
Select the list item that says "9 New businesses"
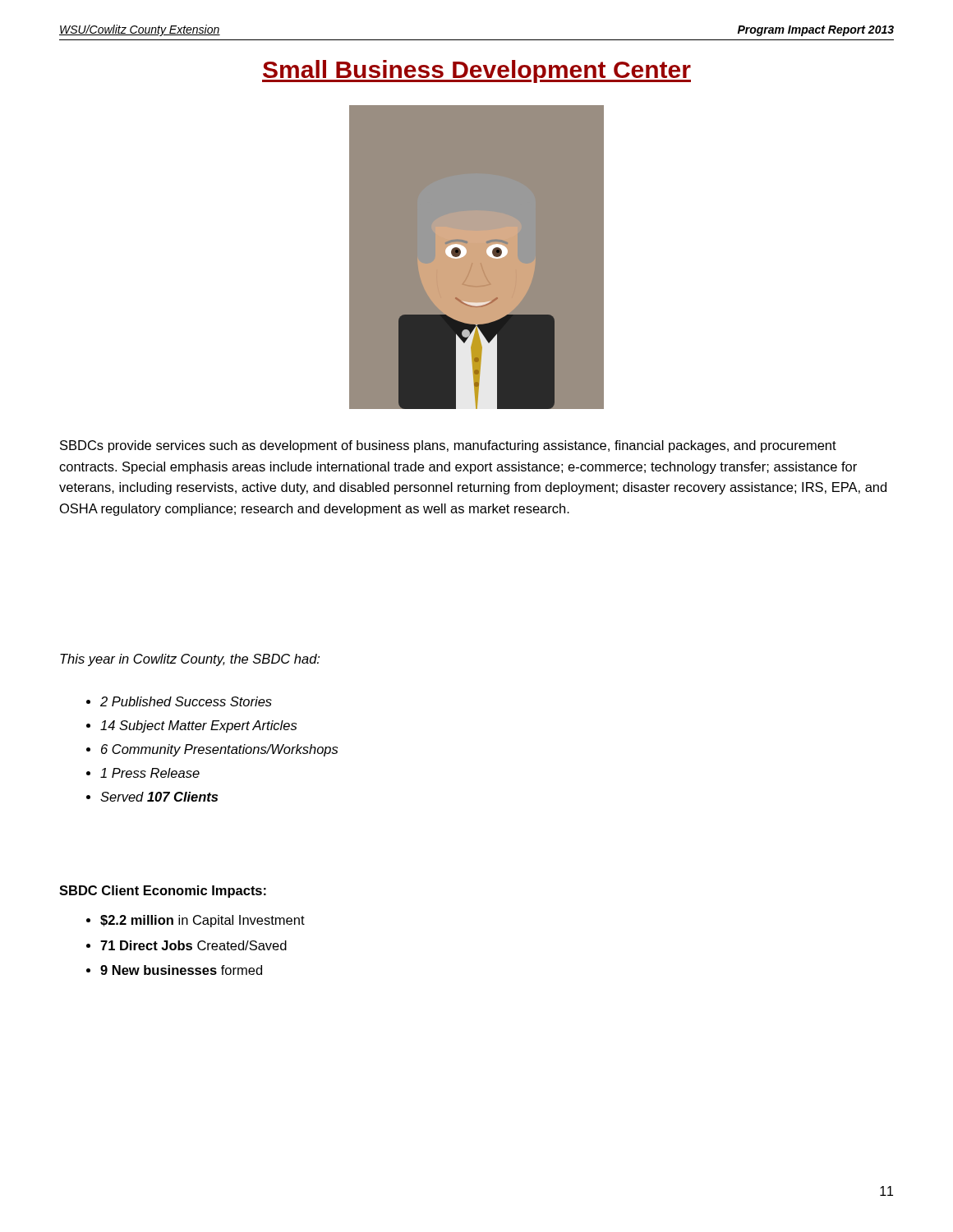[182, 970]
